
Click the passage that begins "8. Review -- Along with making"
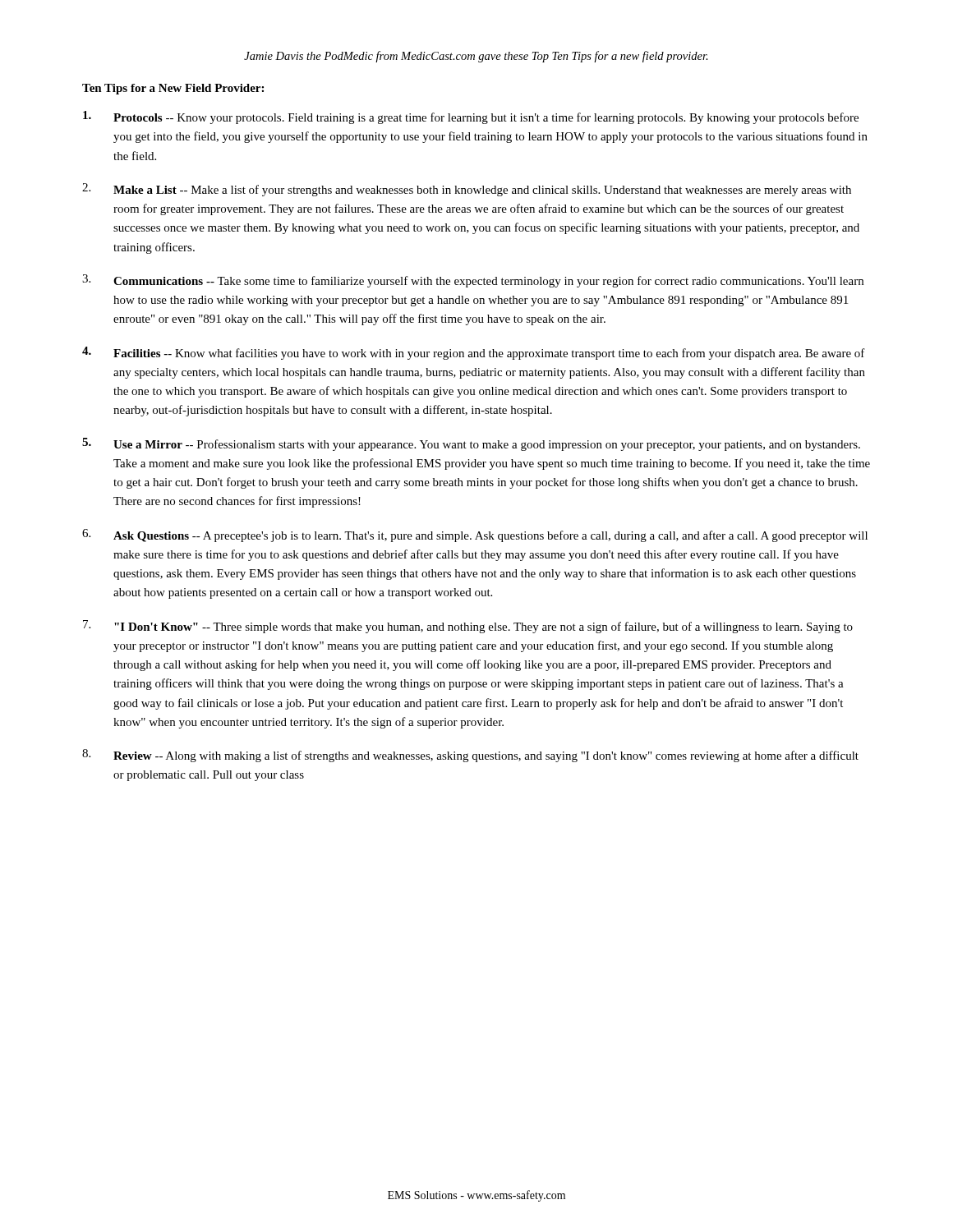point(476,766)
